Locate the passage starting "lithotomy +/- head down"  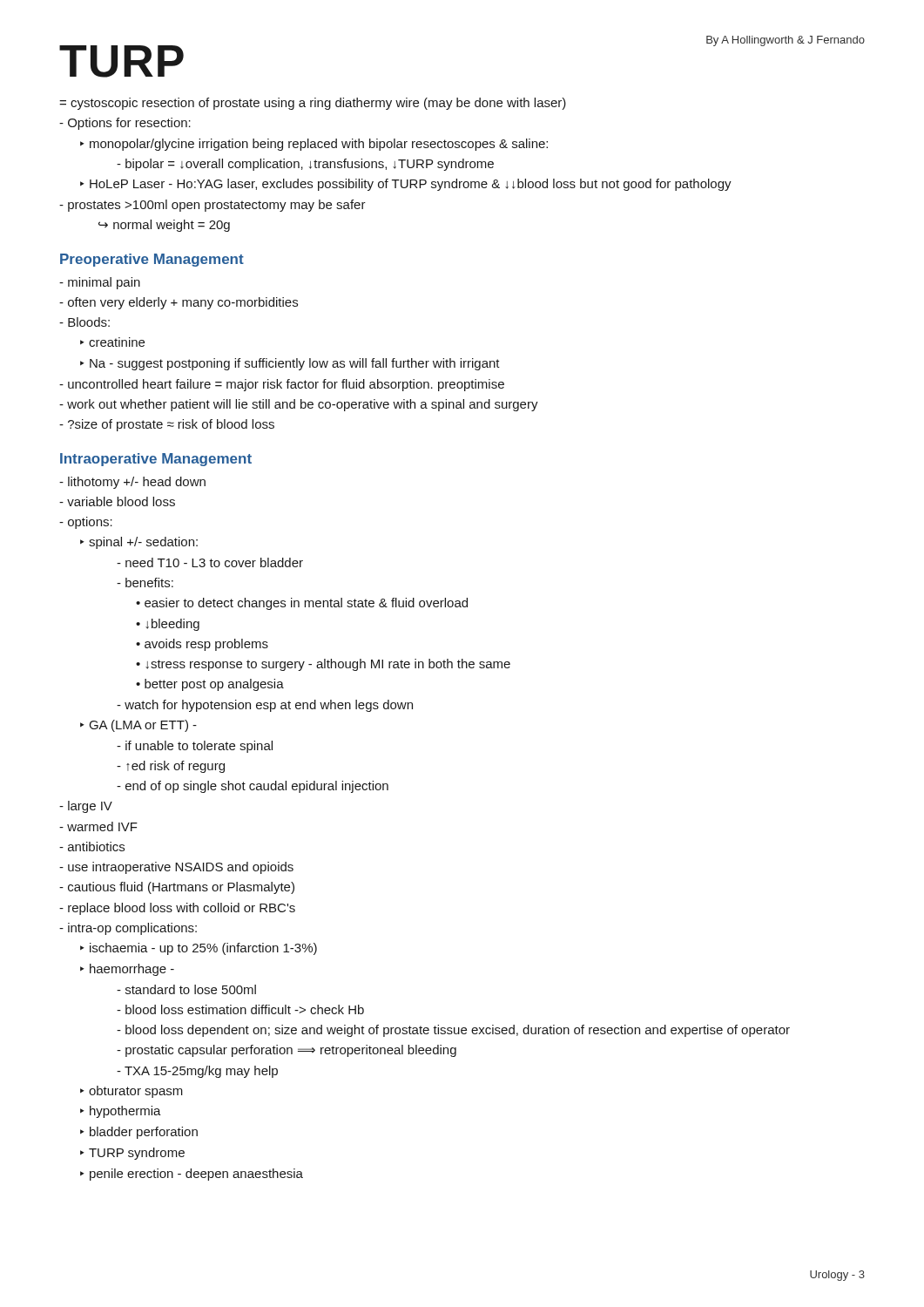click(x=133, y=481)
